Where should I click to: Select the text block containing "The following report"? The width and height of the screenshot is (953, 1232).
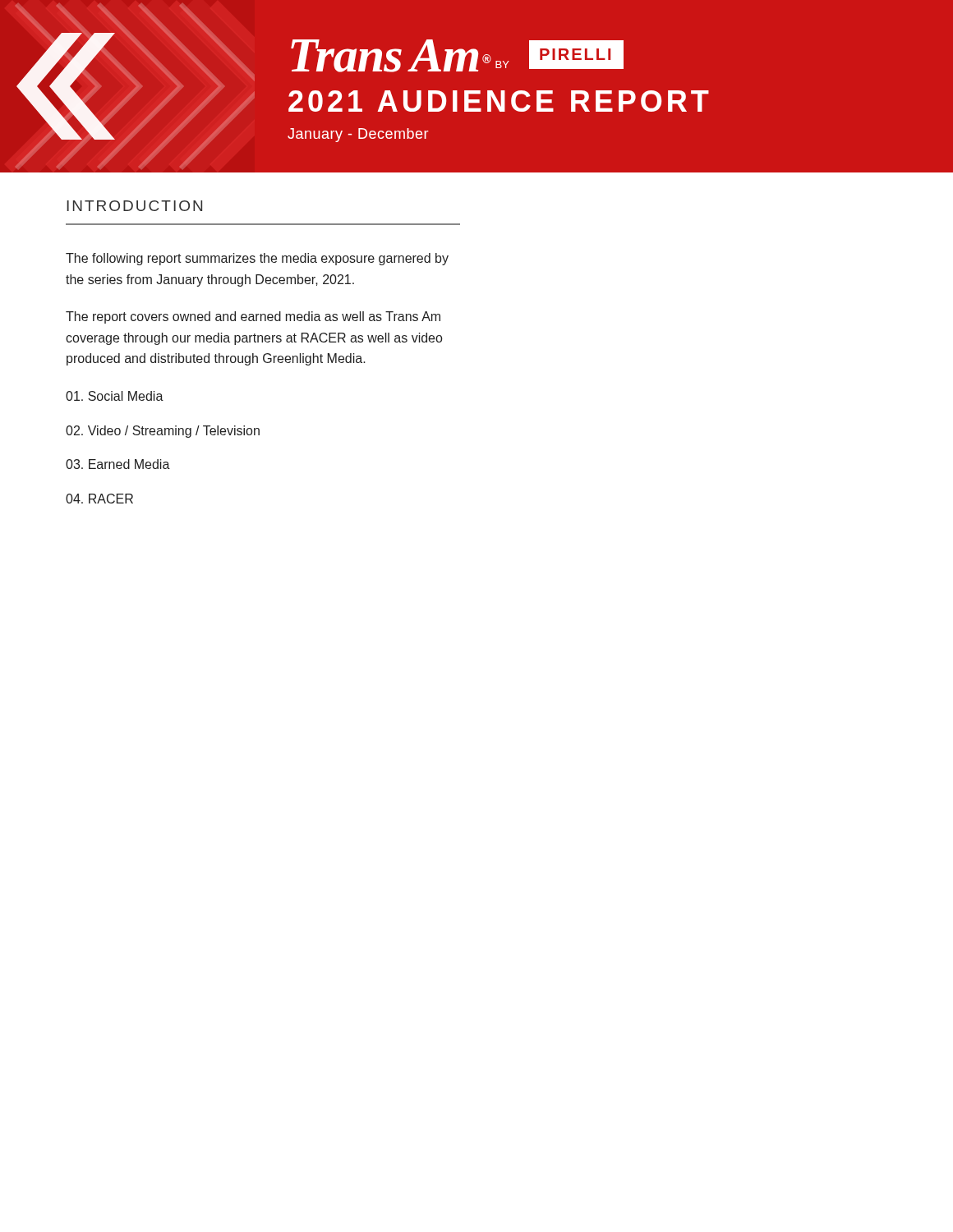263,269
